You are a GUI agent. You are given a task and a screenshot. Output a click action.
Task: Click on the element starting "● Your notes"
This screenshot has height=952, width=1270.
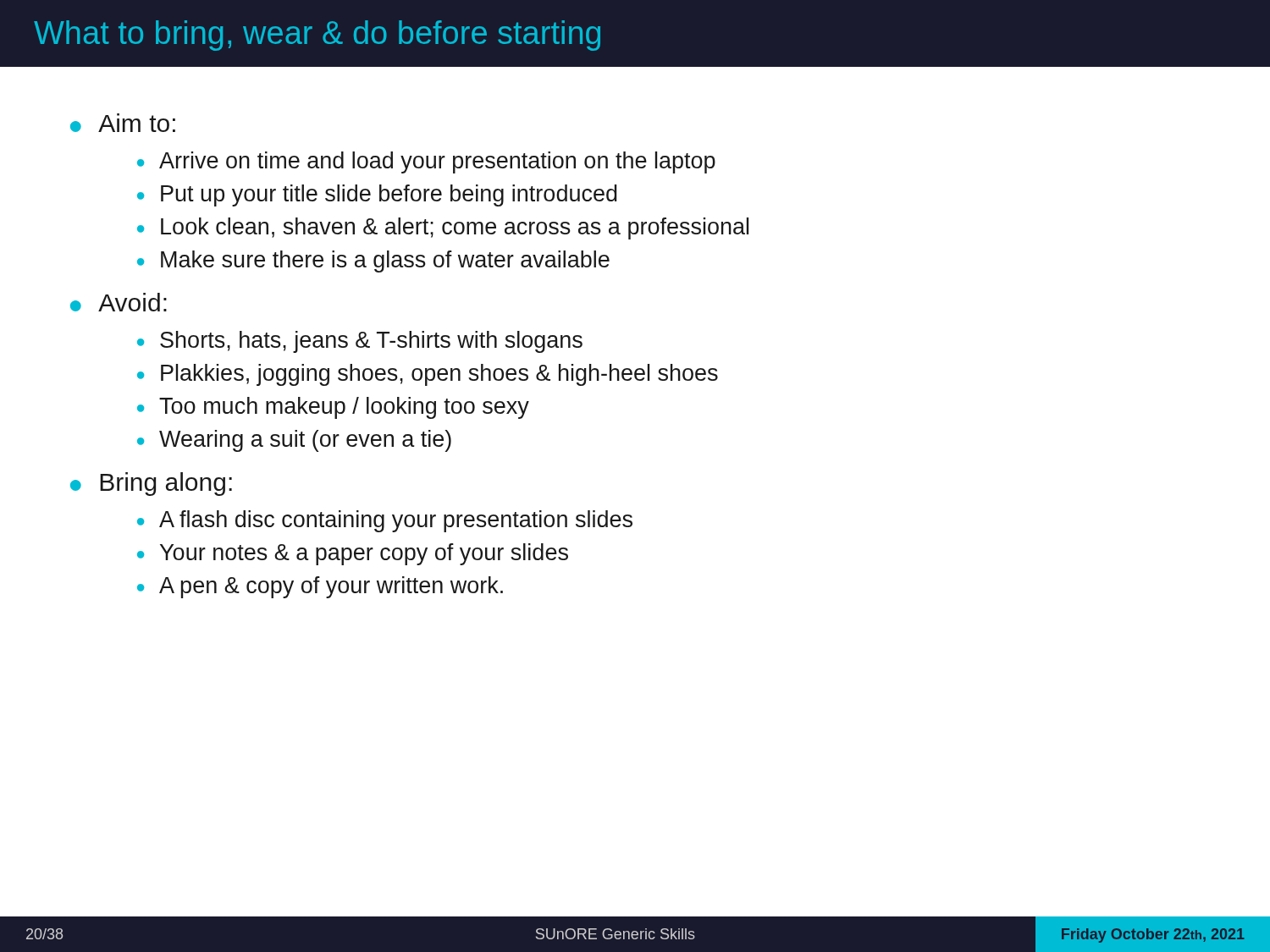(352, 553)
